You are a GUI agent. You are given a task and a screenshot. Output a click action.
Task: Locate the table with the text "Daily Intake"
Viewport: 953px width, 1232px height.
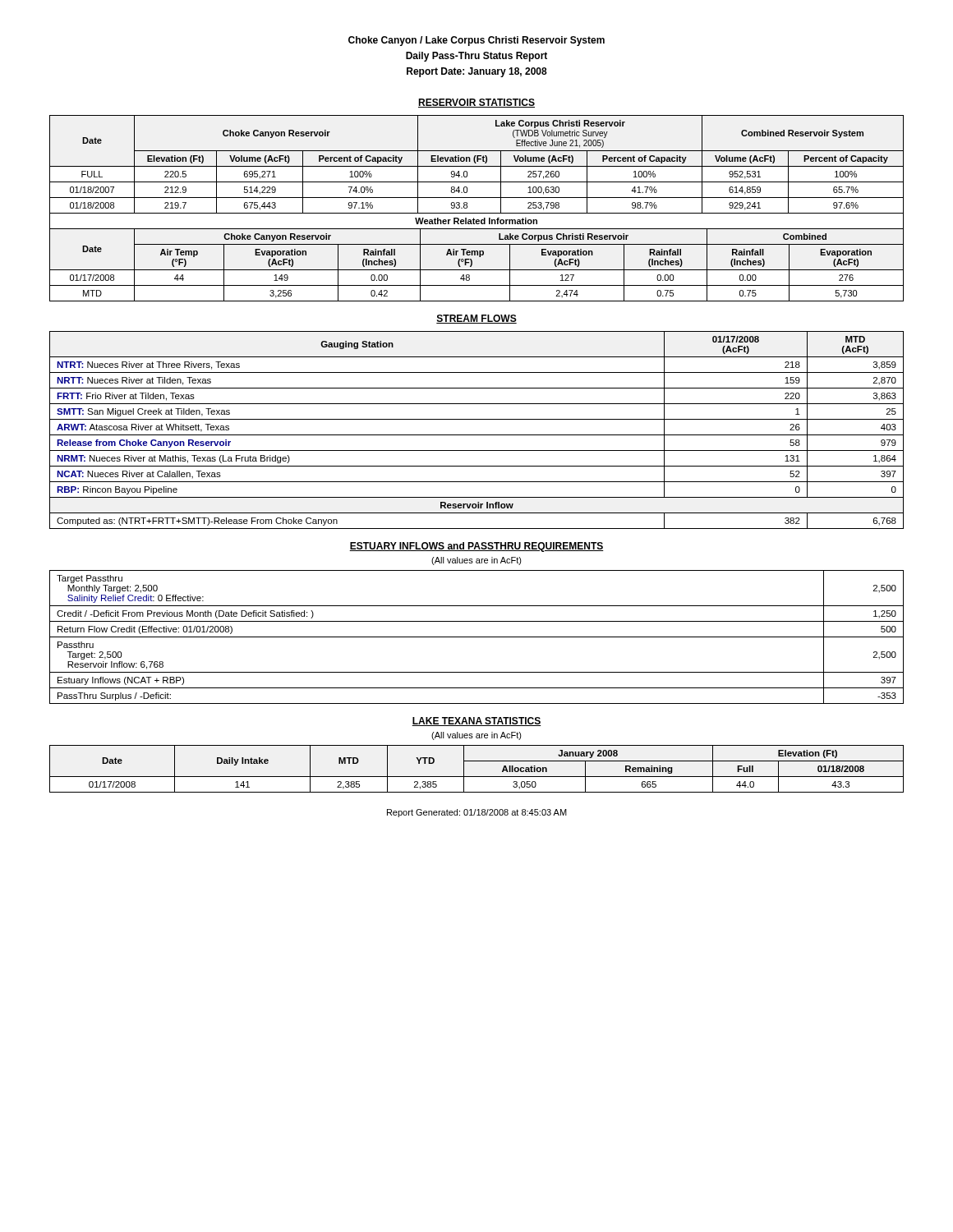pos(476,768)
